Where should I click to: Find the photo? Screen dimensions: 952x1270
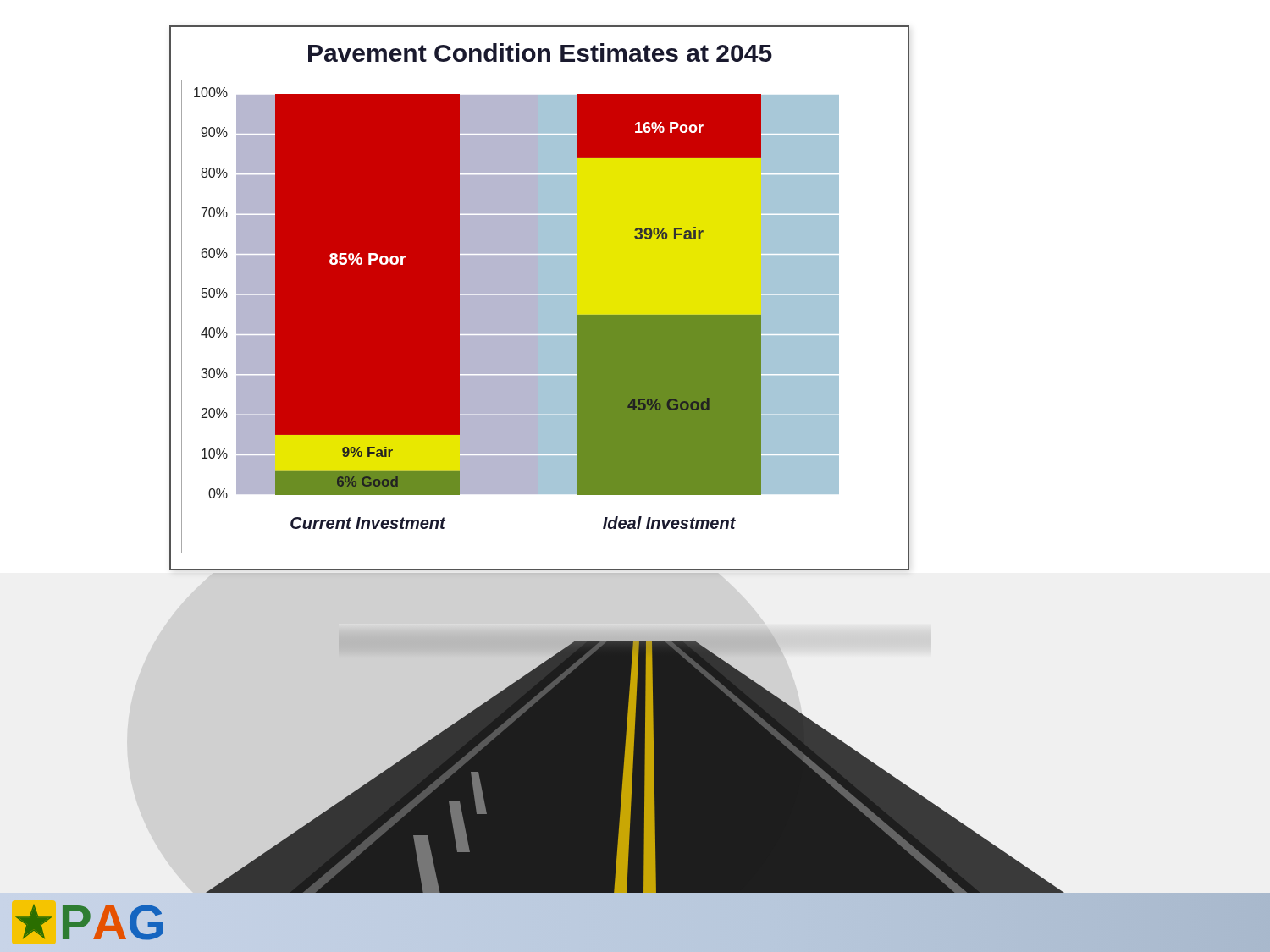coord(635,734)
